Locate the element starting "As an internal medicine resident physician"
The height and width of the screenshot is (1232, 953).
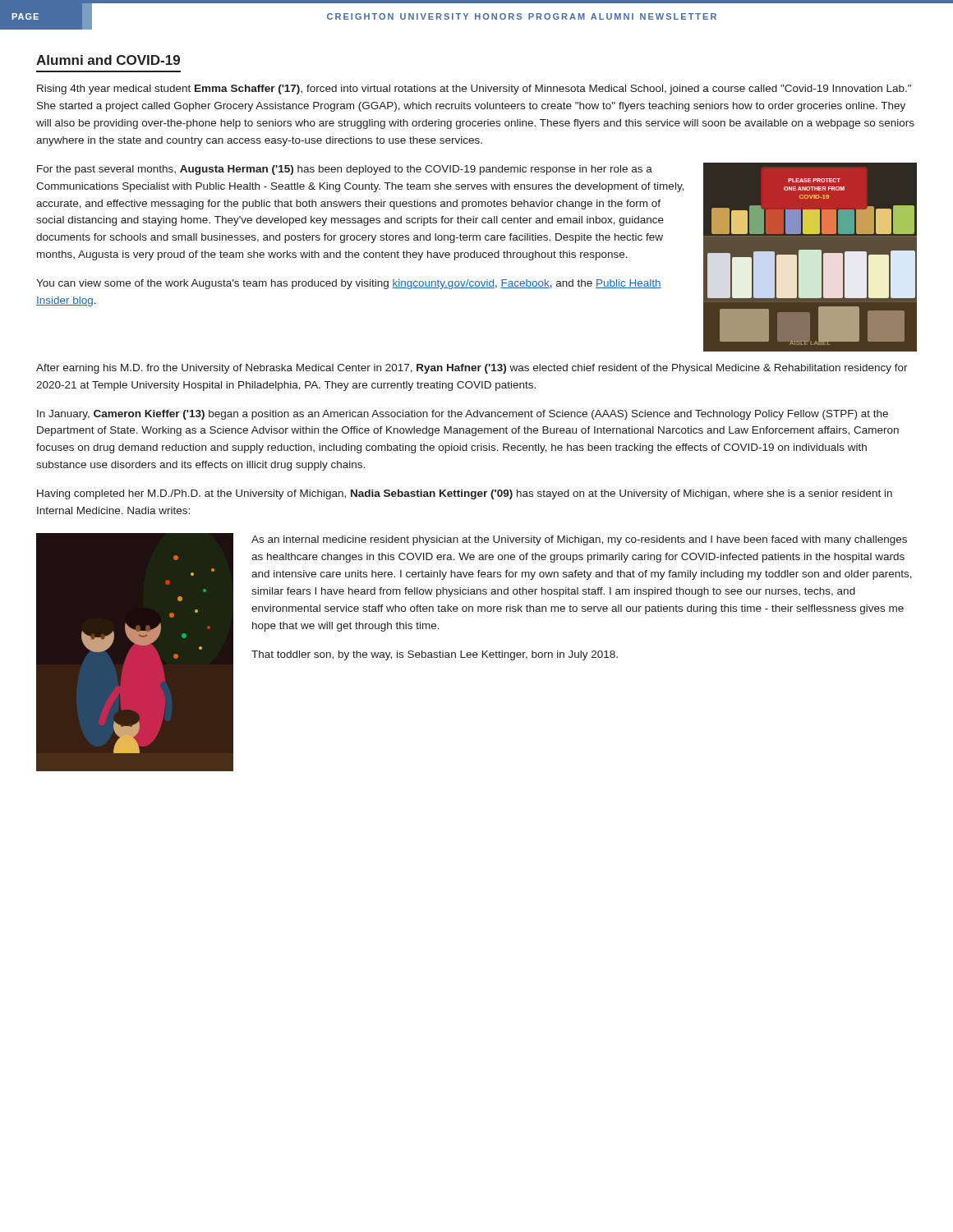(x=582, y=582)
